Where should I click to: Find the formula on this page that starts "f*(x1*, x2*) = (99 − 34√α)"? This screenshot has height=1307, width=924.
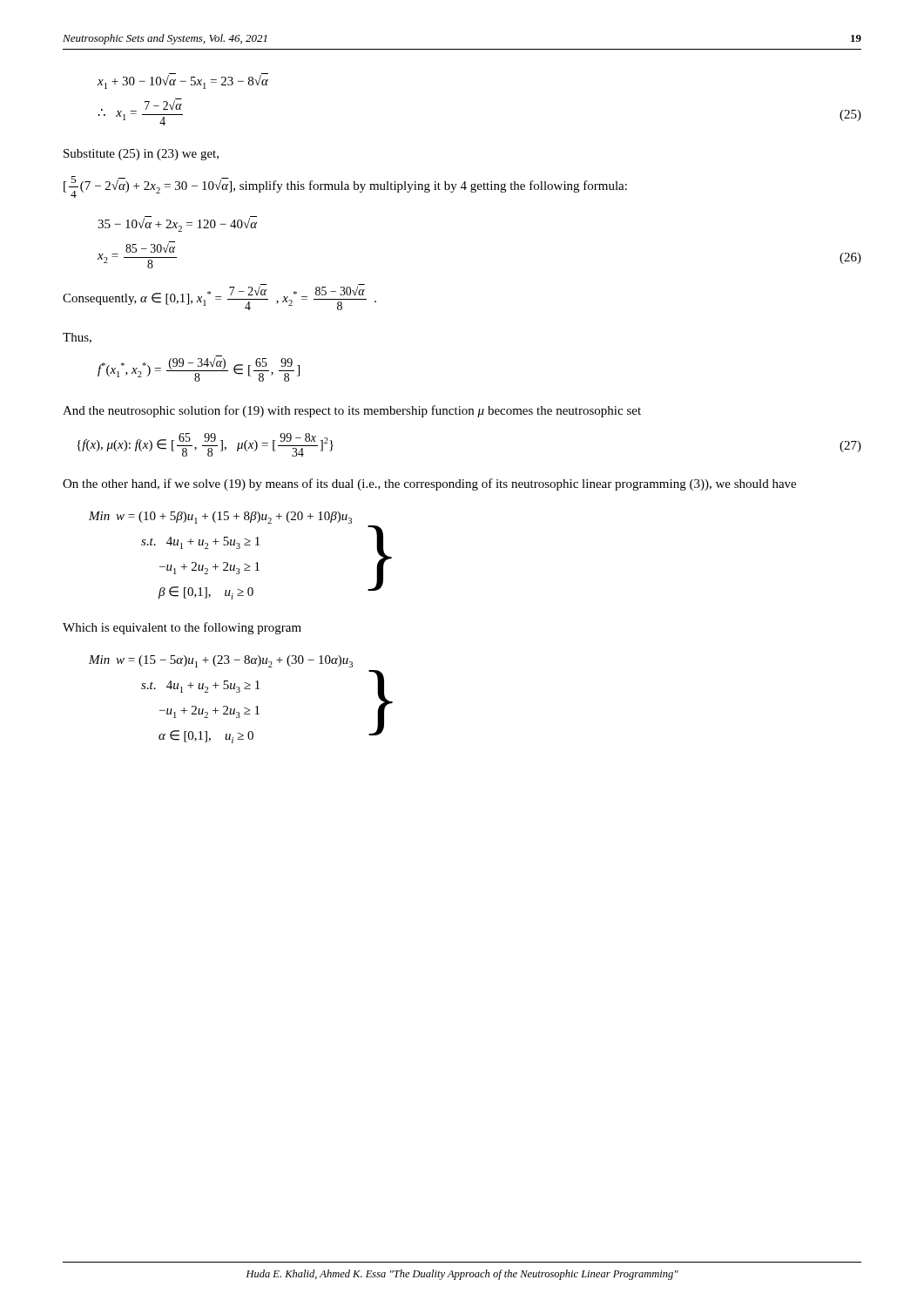(199, 369)
